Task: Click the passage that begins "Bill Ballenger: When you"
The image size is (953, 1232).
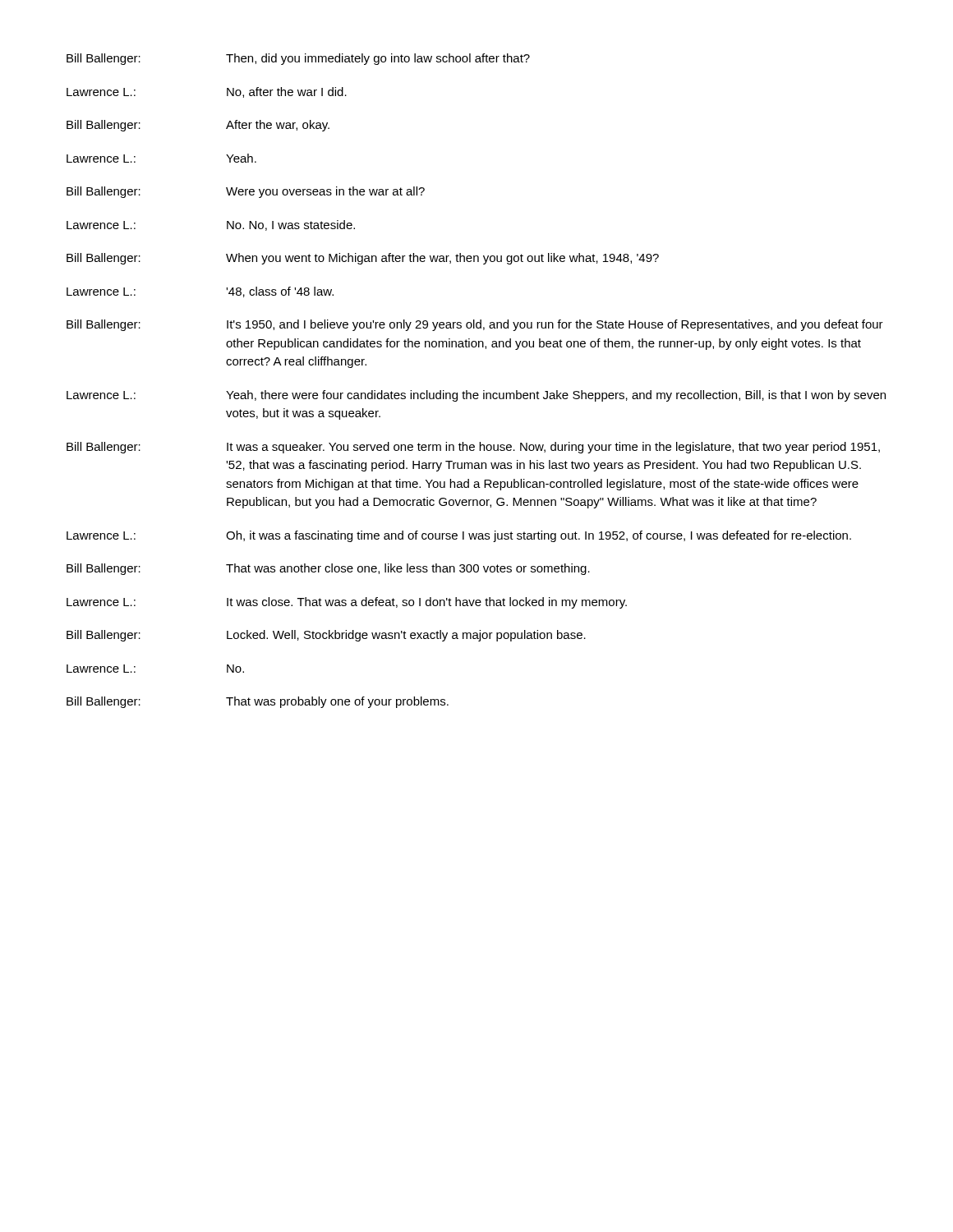Action: tap(476, 258)
